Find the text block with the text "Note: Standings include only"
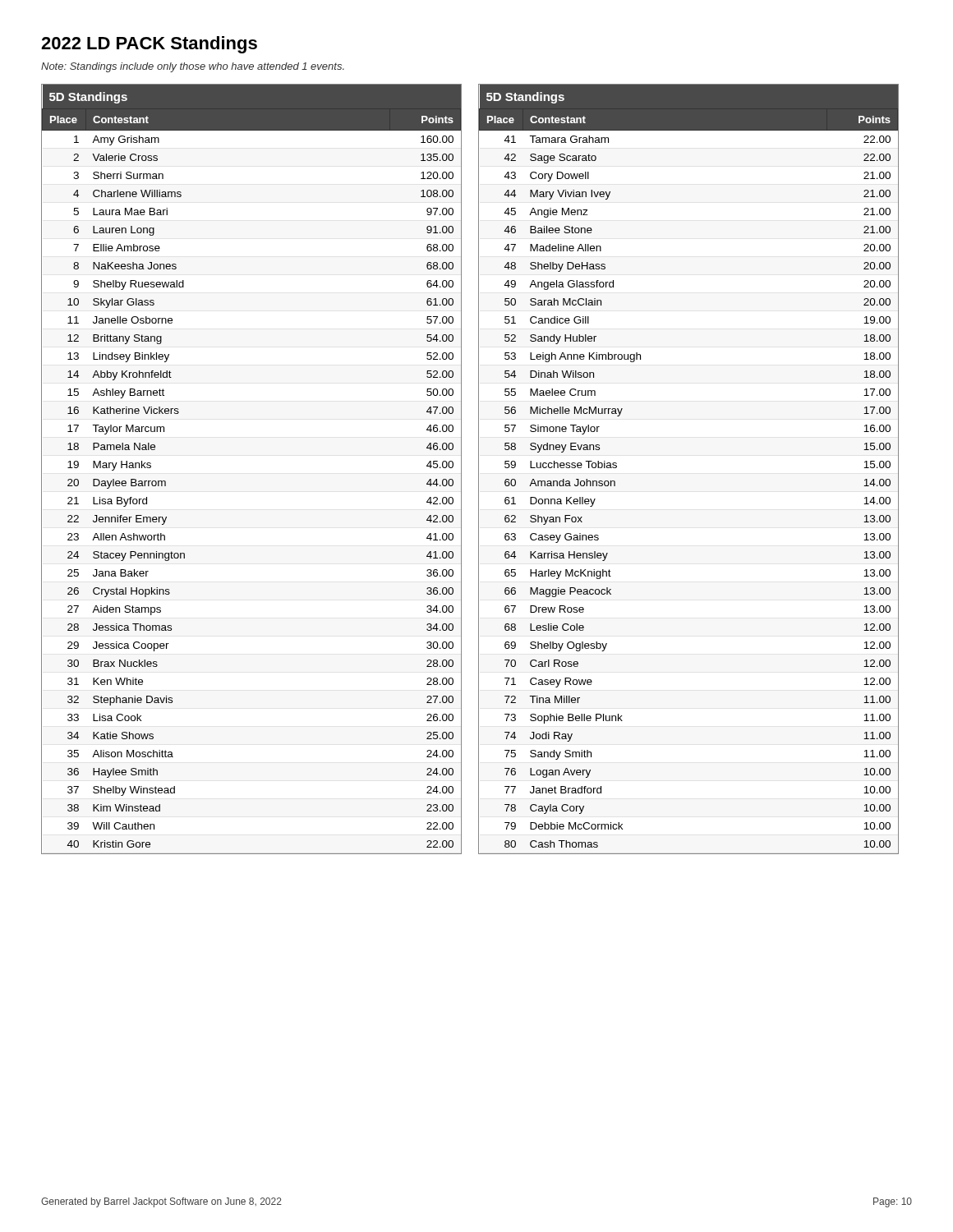Viewport: 953px width, 1232px height. point(193,66)
